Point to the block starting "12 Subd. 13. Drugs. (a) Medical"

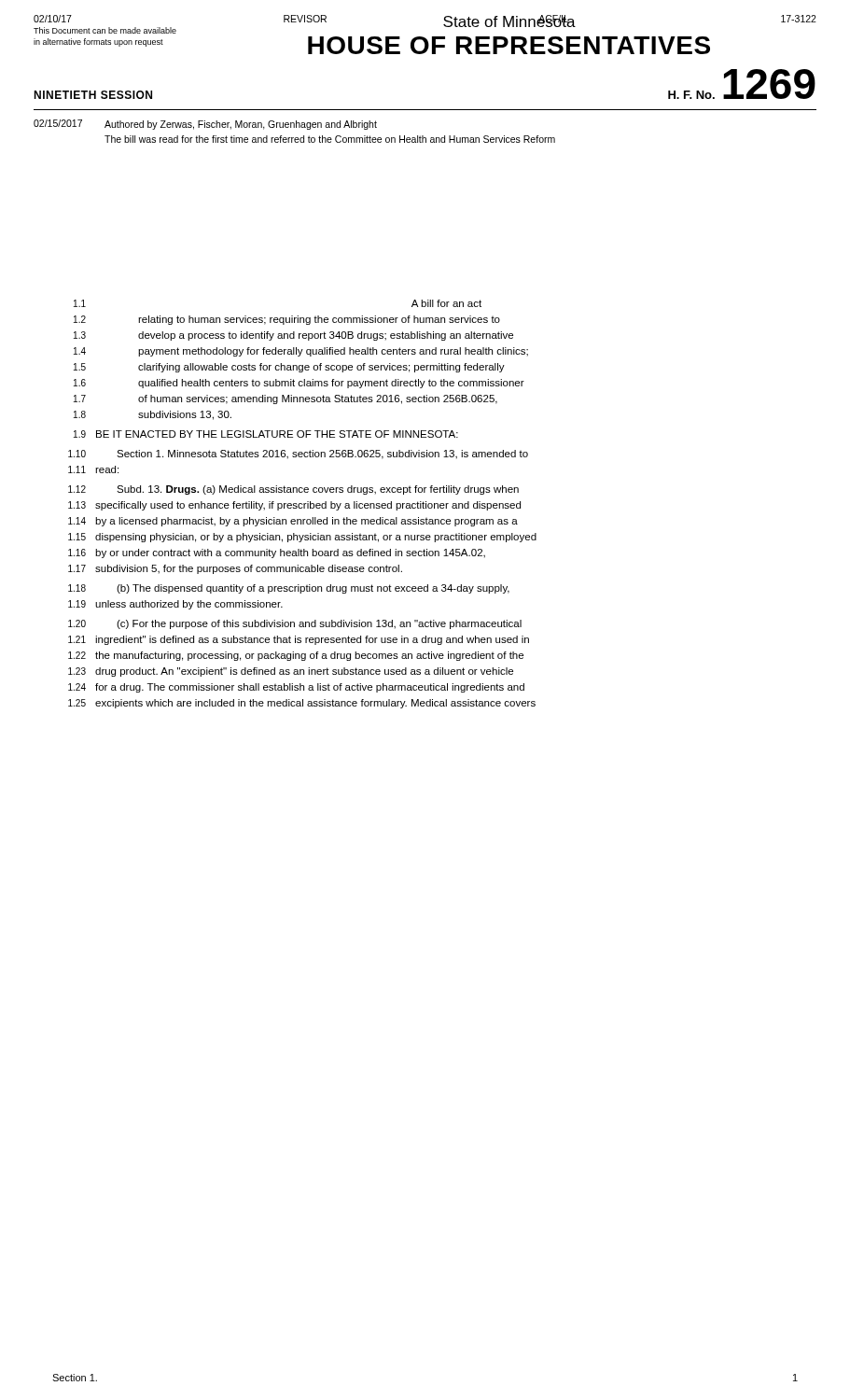[425, 529]
